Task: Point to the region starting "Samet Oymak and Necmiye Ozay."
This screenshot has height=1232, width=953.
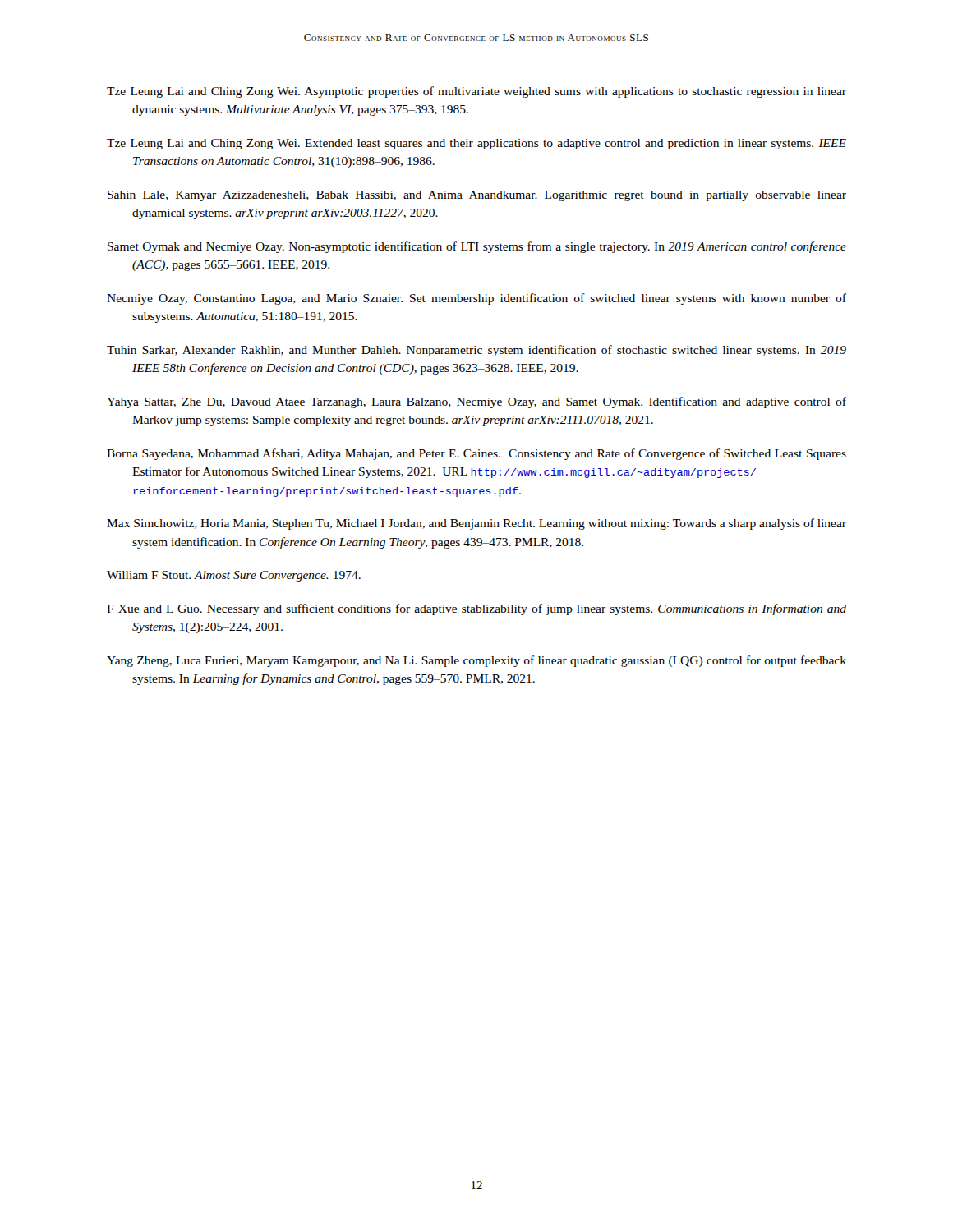Action: pos(476,256)
